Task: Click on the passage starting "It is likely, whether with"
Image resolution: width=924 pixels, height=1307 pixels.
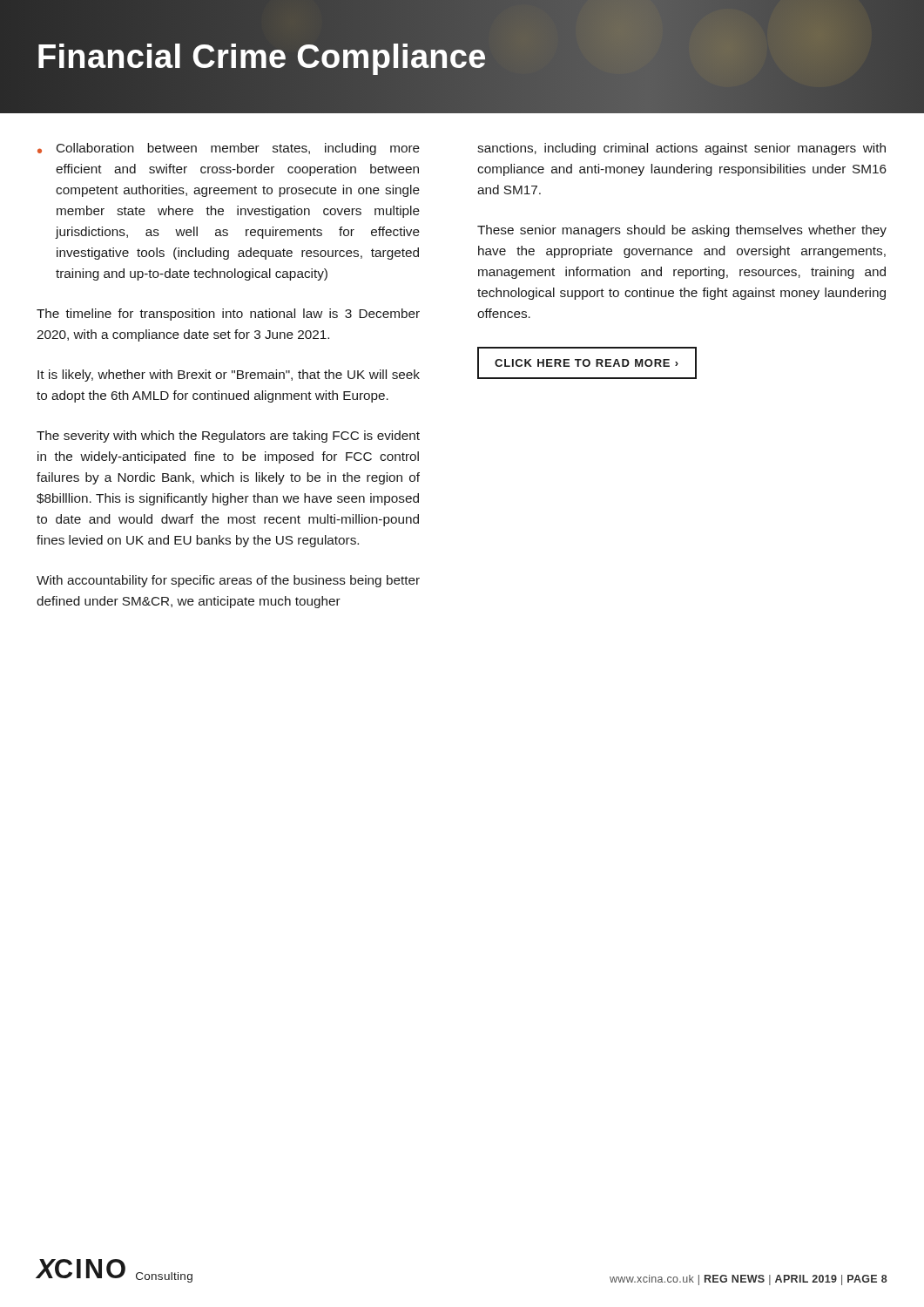Action: pyautogui.click(x=228, y=385)
